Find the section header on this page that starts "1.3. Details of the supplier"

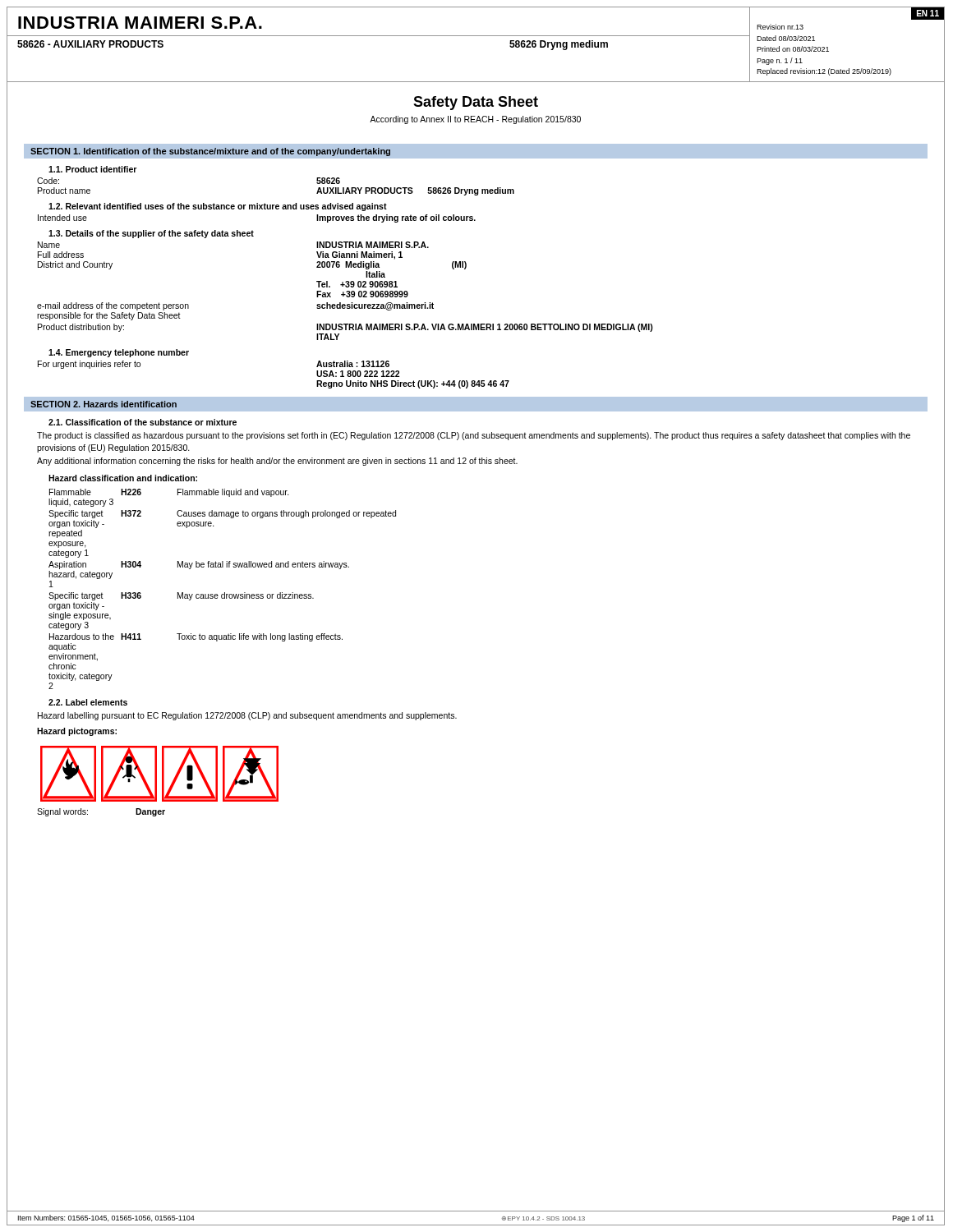pos(151,233)
